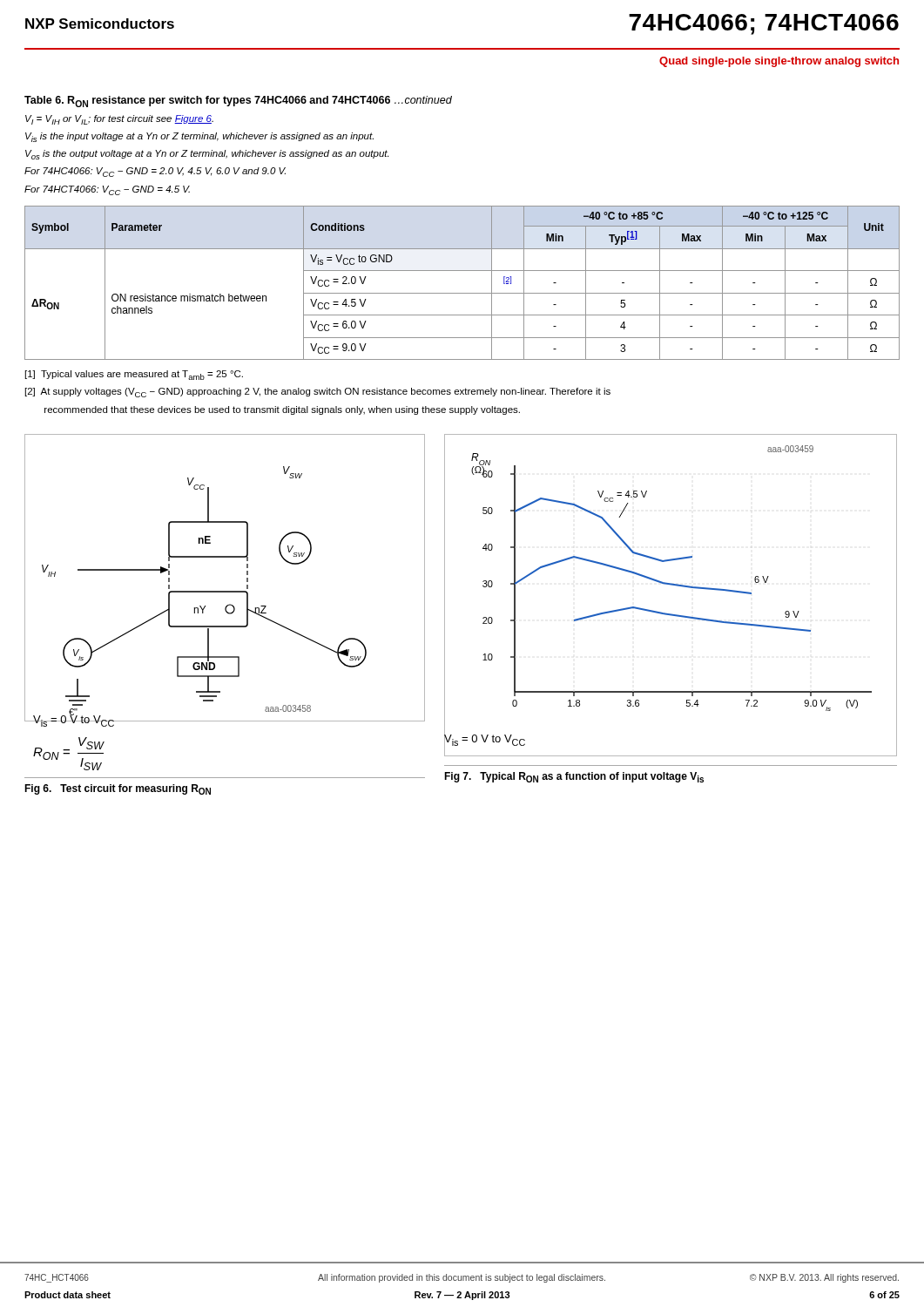Find the table that mentions "V CC ="
This screenshot has height=1307, width=924.
[462, 279]
